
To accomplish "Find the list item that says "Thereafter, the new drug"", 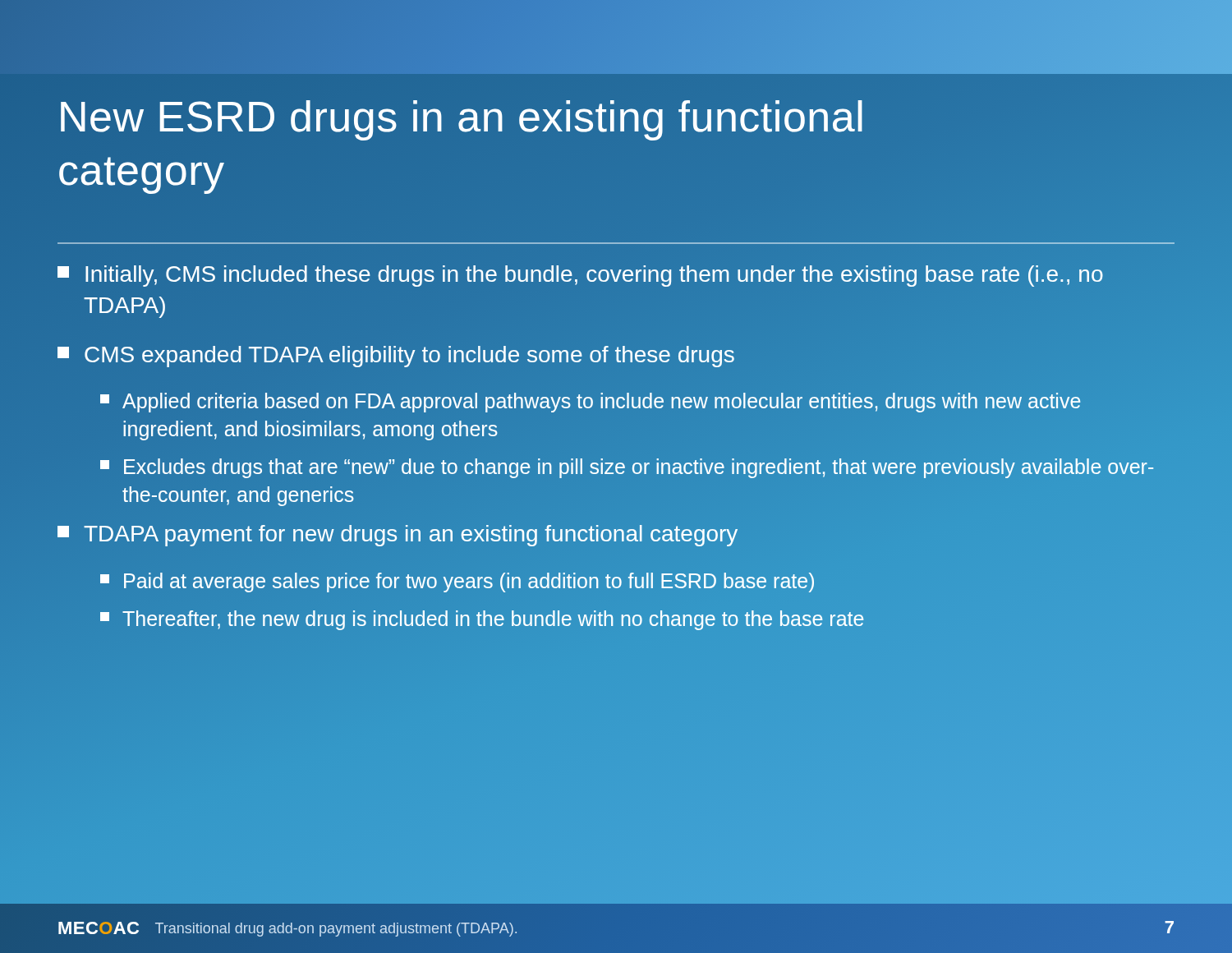I will point(482,619).
